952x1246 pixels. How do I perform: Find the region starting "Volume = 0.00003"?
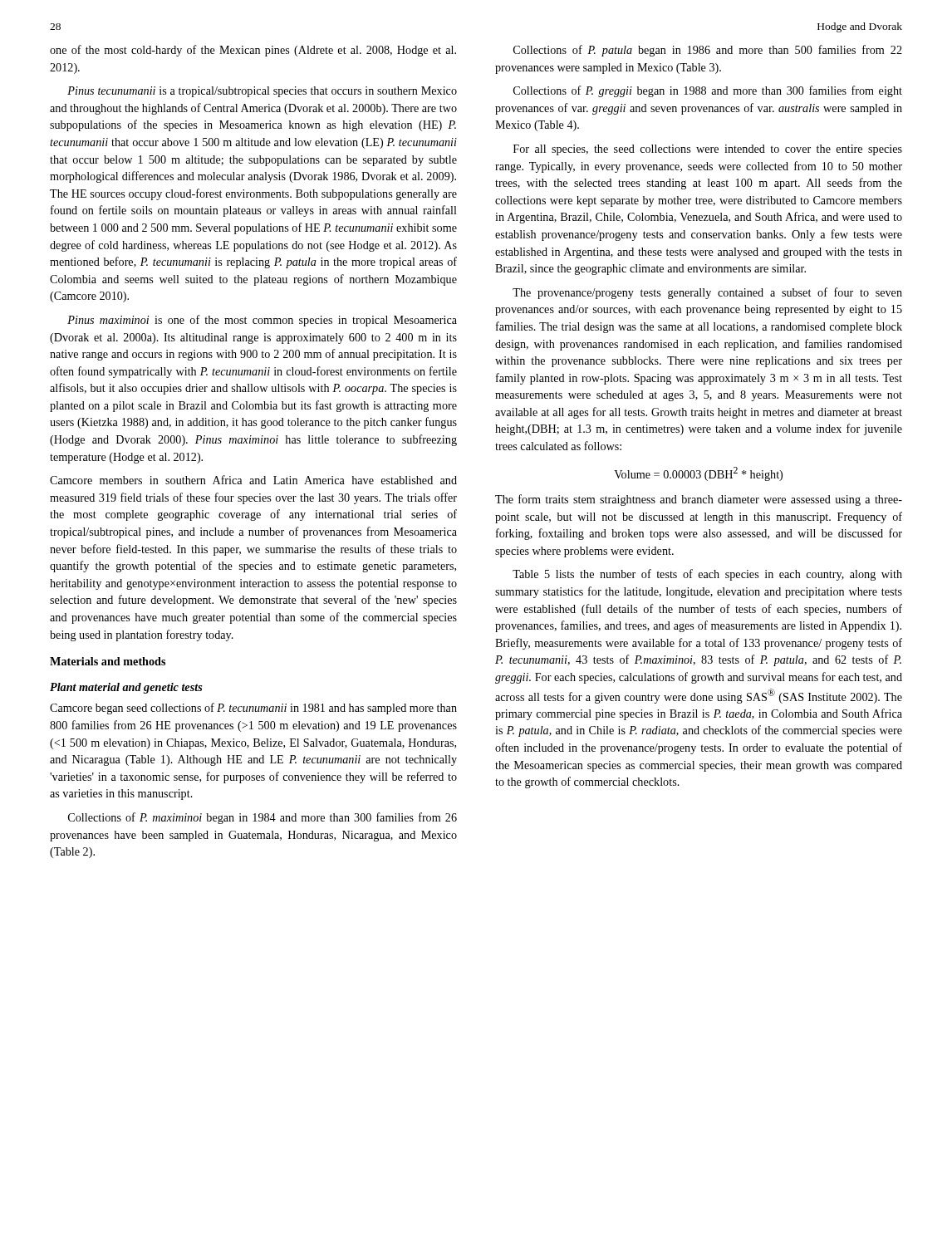point(699,472)
